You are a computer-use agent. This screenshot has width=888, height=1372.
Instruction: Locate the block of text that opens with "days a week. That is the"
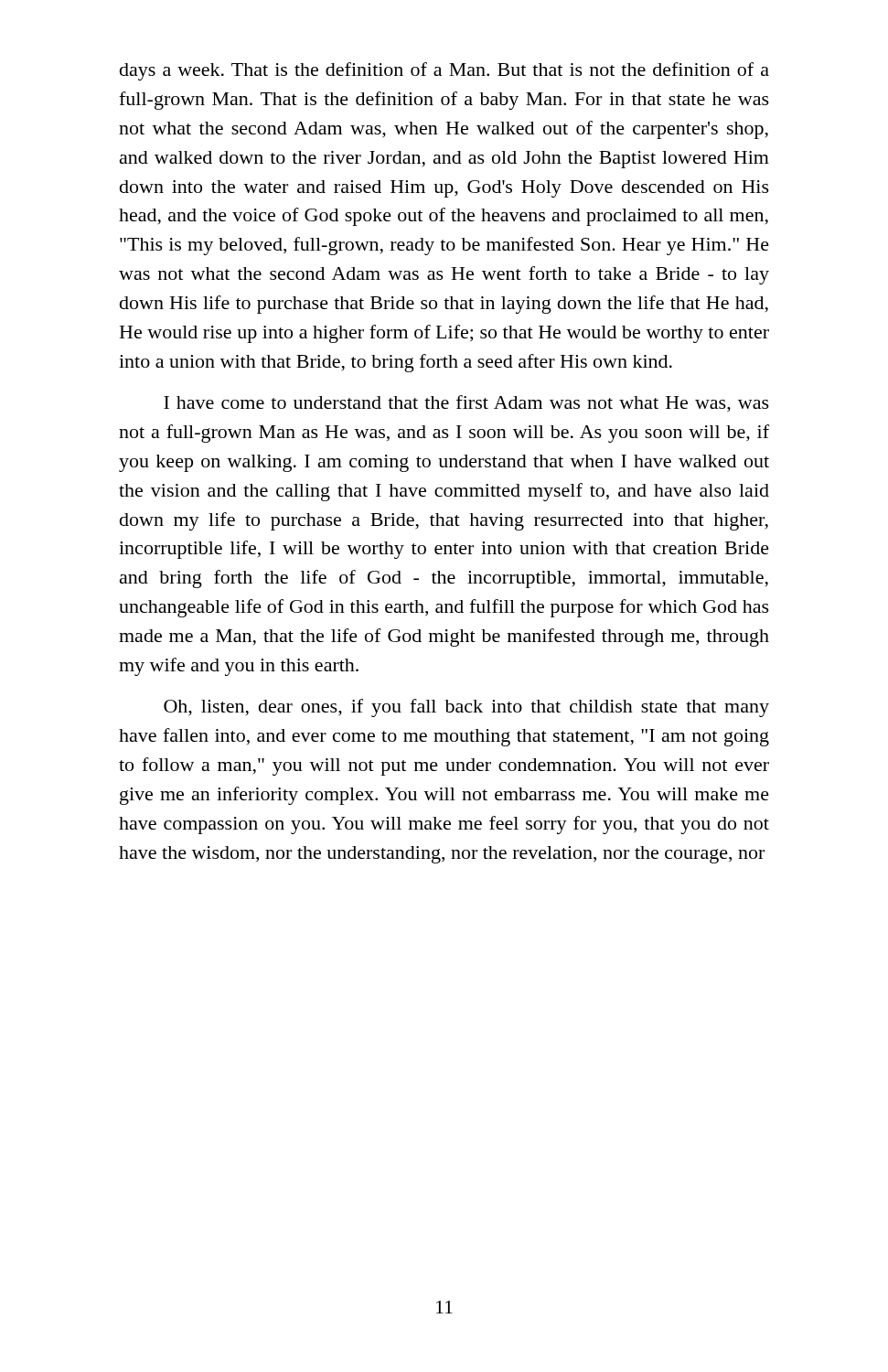[444, 461]
